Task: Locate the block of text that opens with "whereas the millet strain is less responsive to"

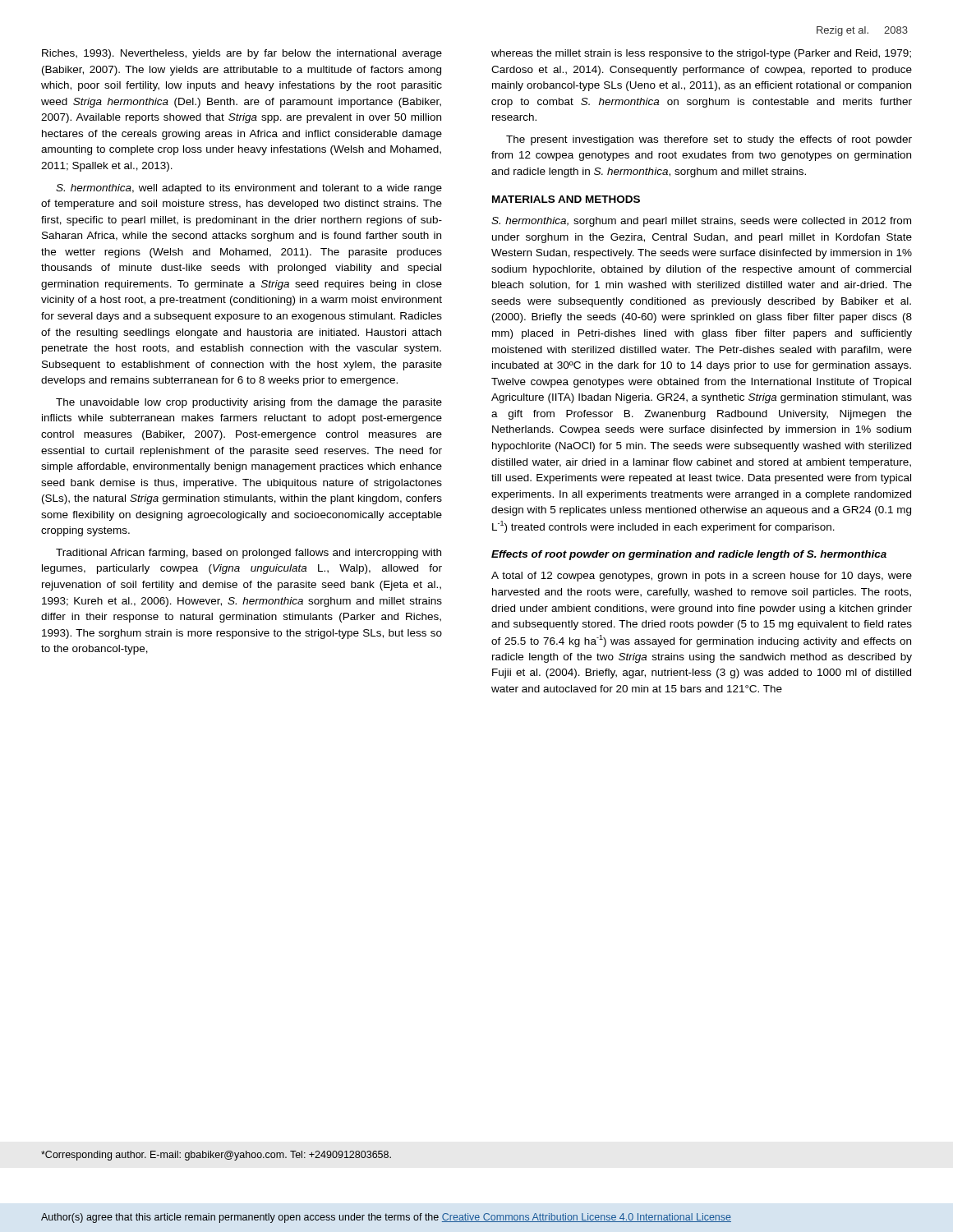Action: click(702, 85)
